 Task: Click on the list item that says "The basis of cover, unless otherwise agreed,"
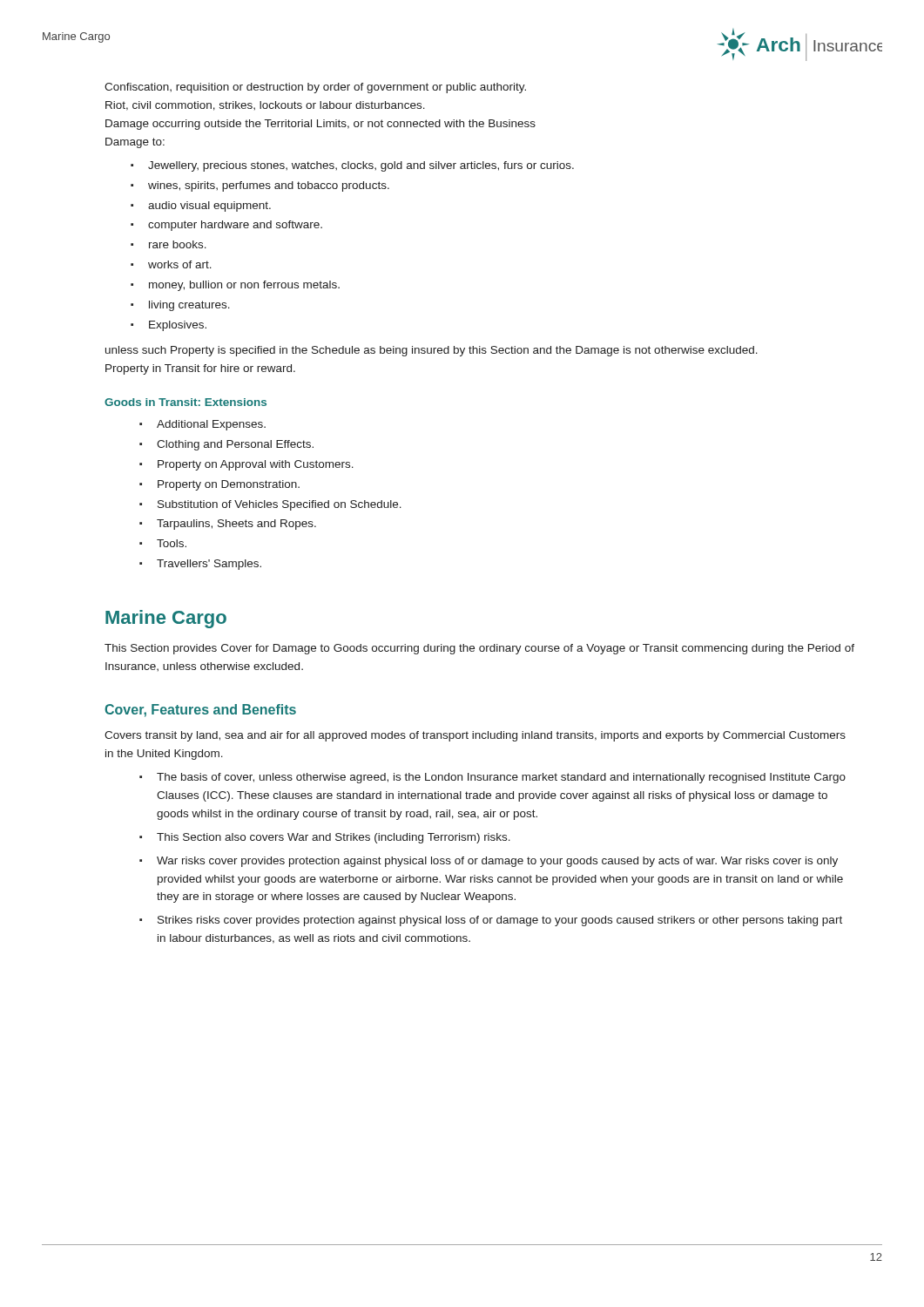(x=501, y=795)
